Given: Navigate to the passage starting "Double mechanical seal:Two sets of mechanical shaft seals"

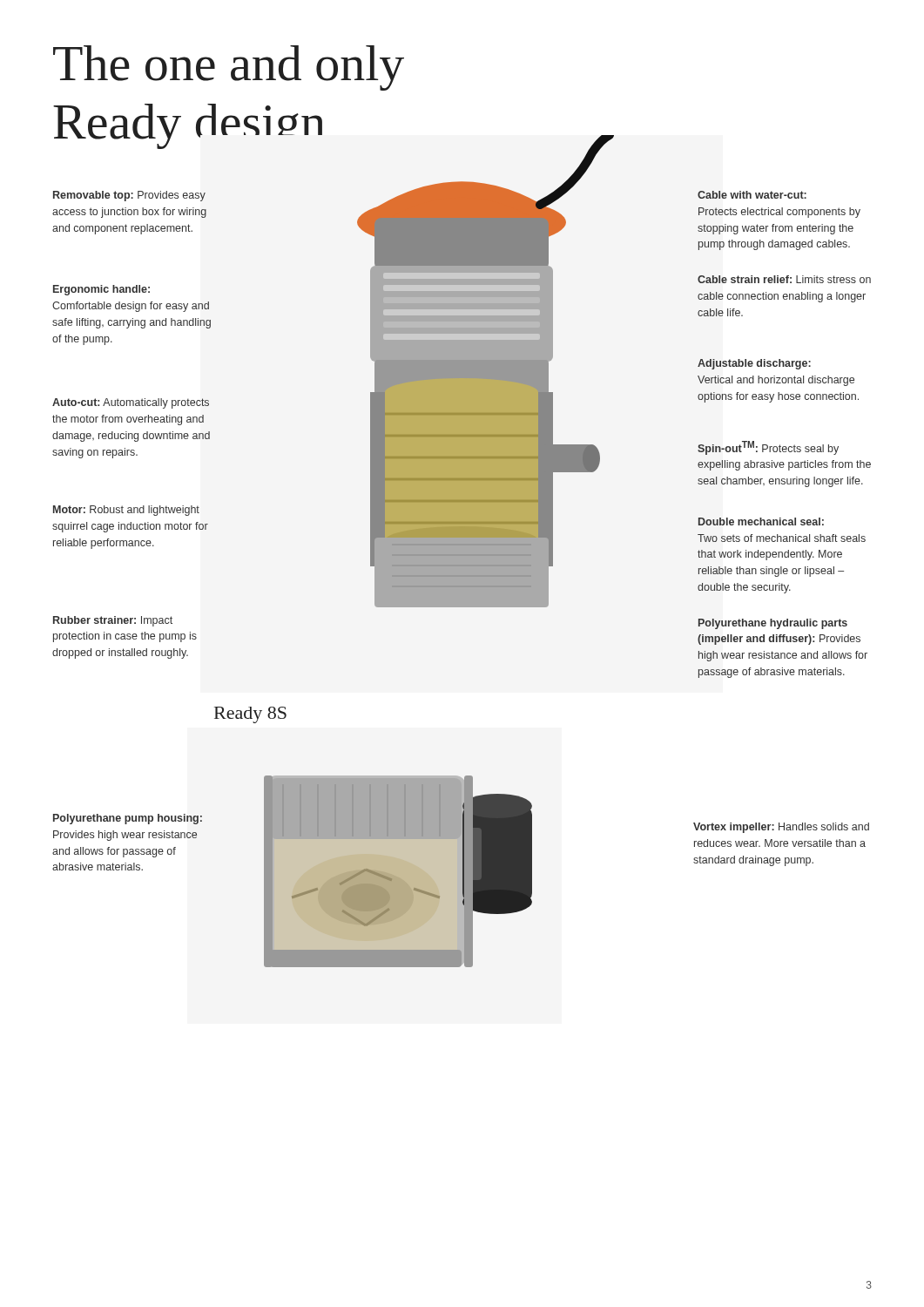Looking at the screenshot, I should (787, 555).
